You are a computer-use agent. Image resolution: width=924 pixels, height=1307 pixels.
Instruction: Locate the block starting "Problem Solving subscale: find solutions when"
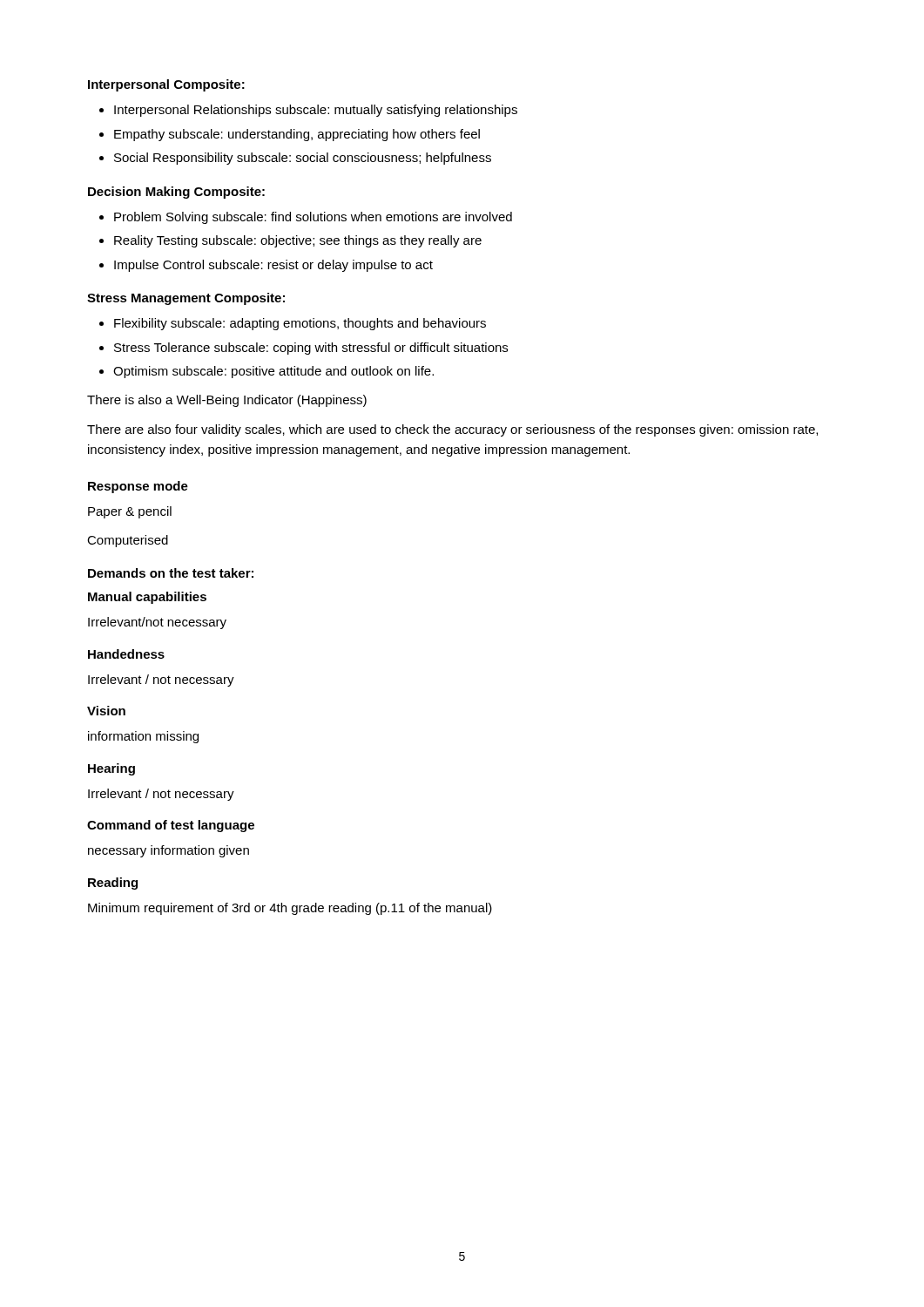coord(475,217)
